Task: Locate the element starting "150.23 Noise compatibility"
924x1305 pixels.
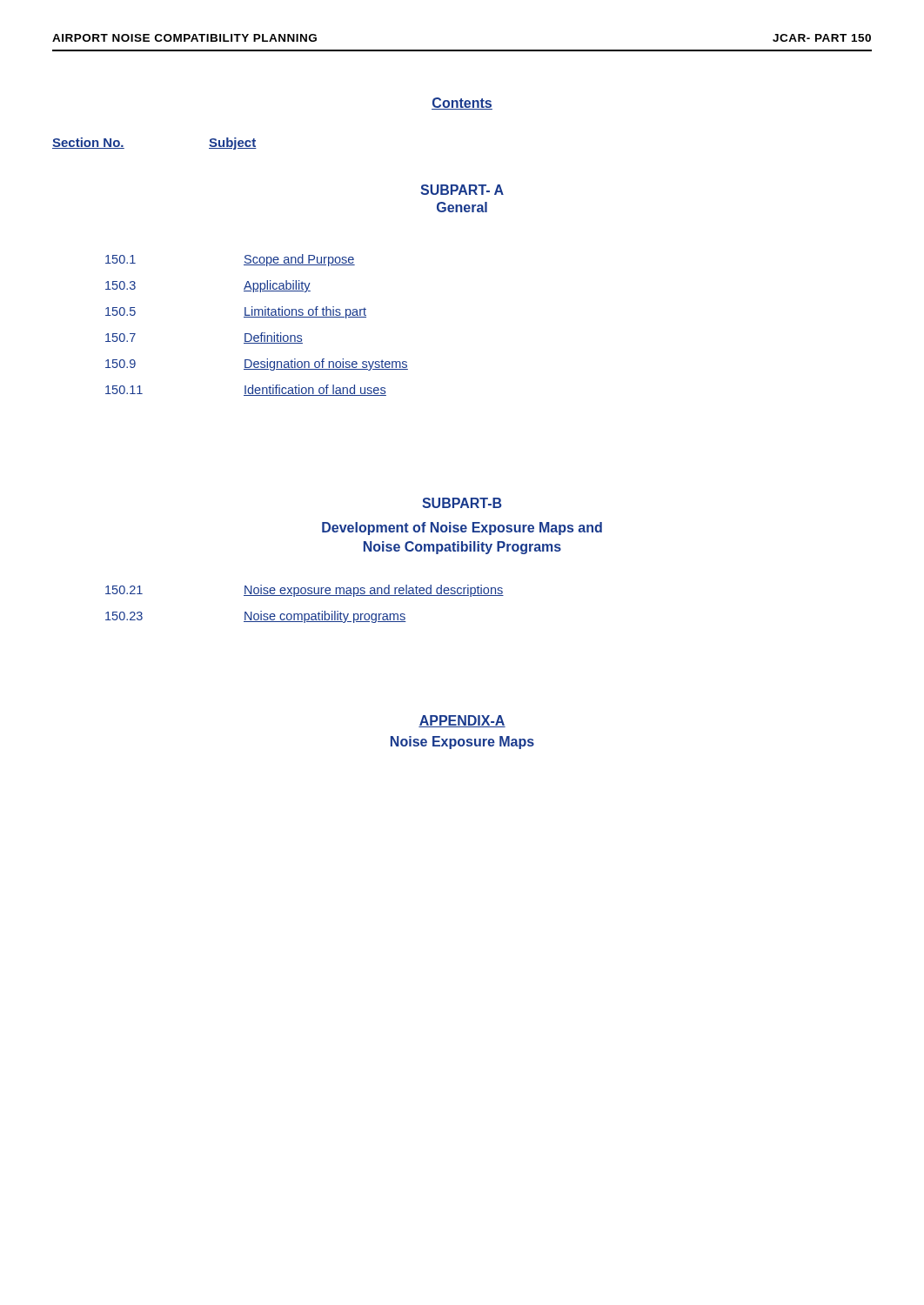Action: 256,617
